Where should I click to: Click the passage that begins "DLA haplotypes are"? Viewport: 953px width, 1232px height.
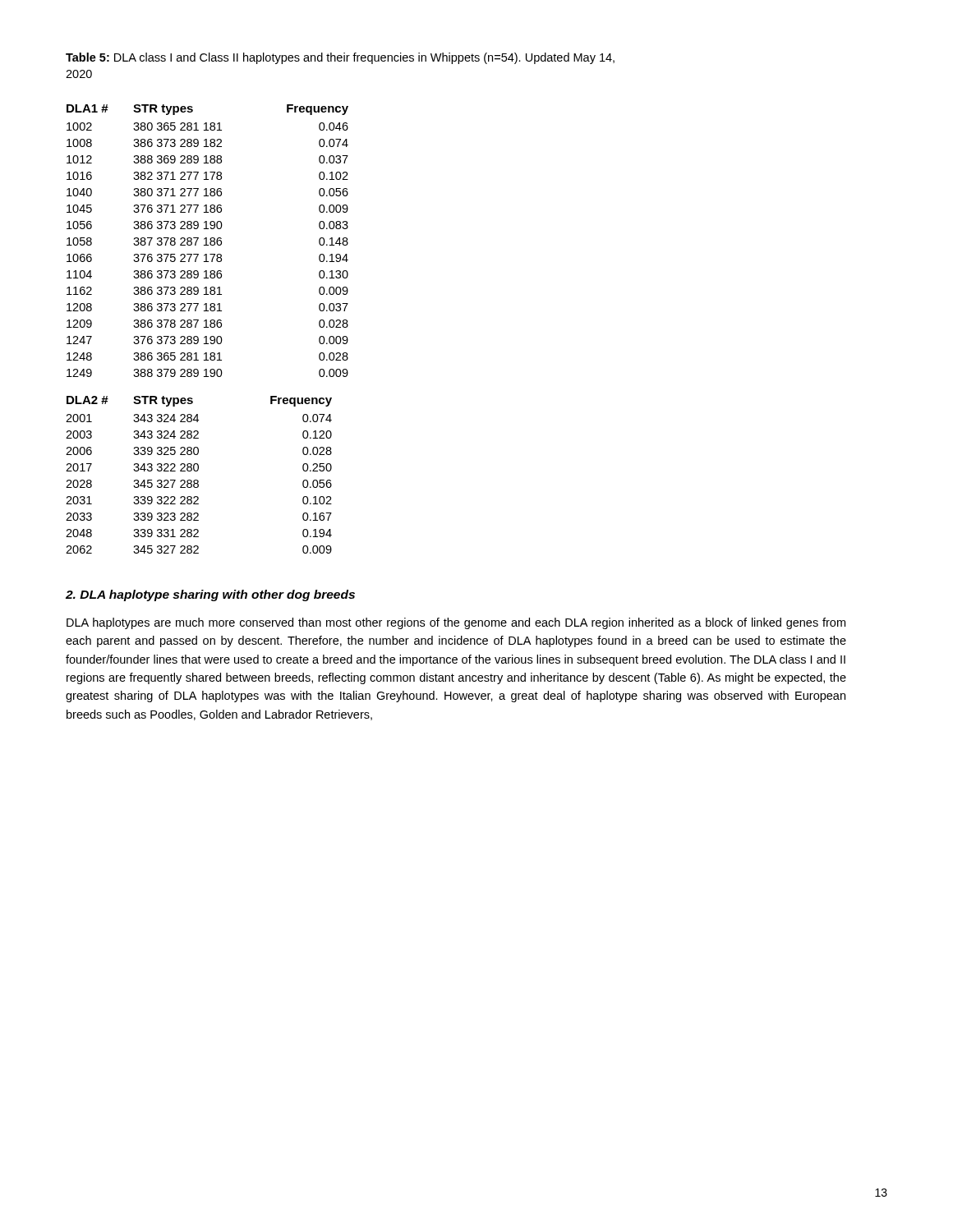pos(456,668)
